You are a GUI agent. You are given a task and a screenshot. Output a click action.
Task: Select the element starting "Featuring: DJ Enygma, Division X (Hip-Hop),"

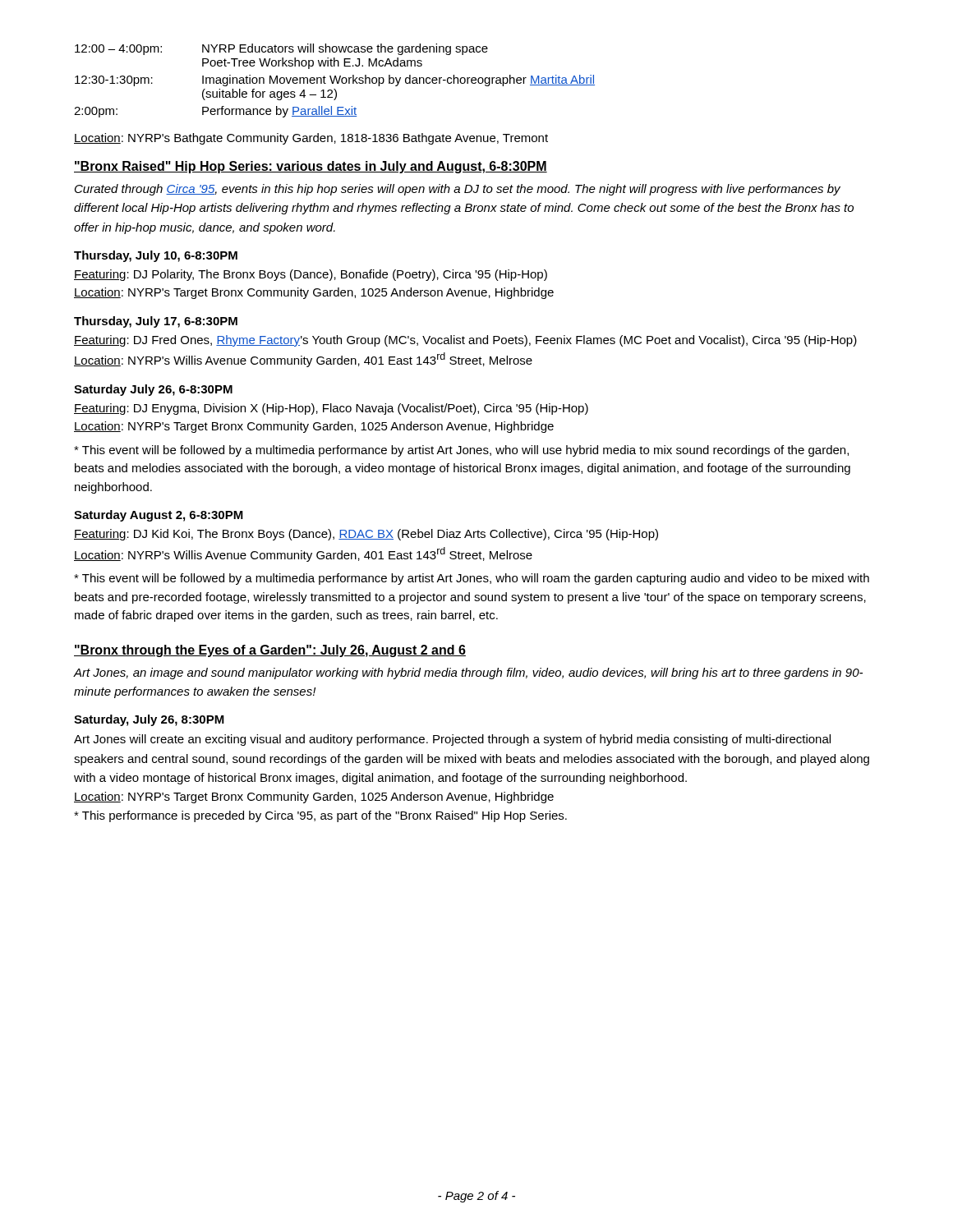(x=331, y=417)
